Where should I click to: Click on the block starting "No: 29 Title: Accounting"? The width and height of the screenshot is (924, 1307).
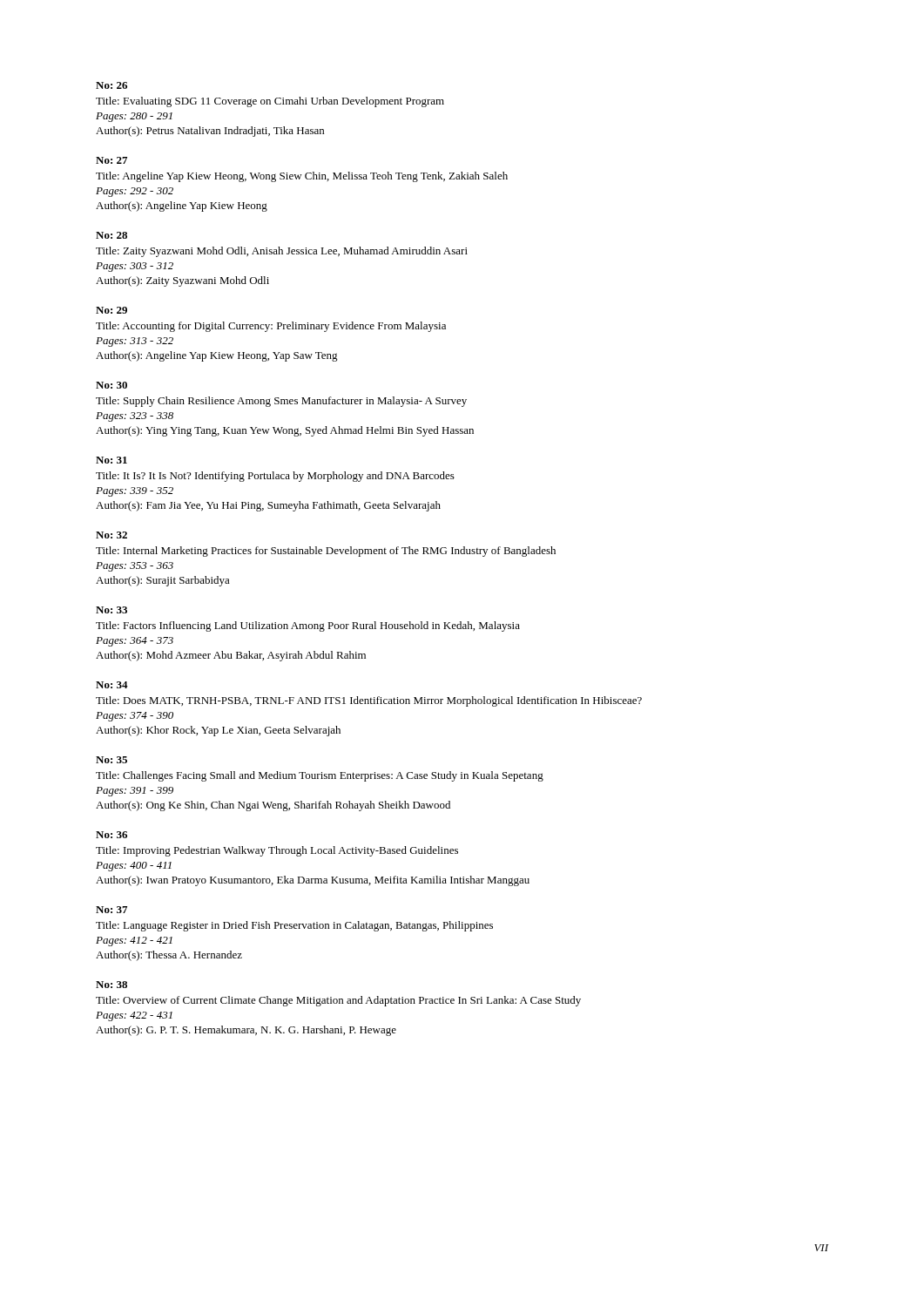click(111, 310)
